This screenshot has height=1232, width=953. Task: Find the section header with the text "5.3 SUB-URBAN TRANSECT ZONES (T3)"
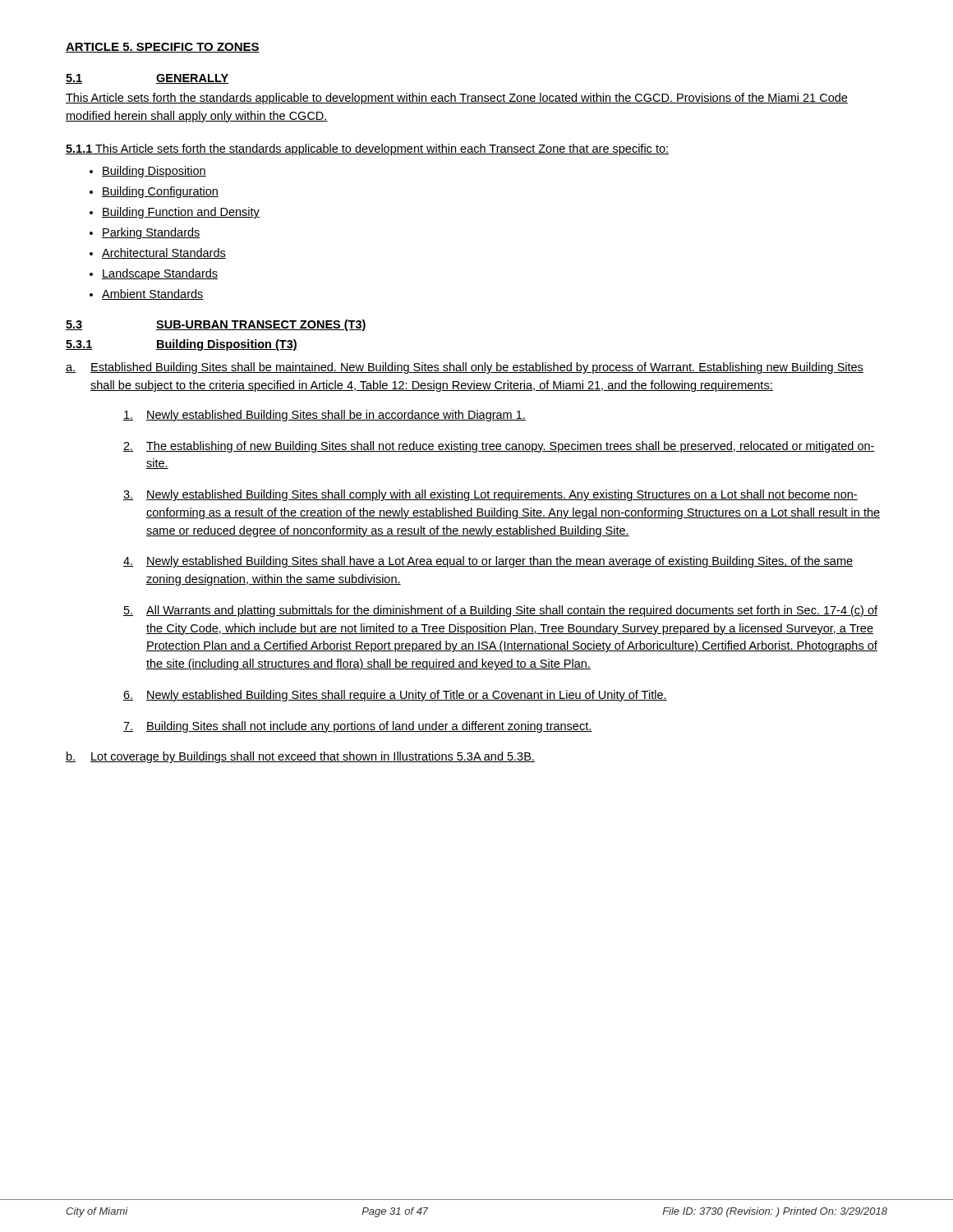216,325
